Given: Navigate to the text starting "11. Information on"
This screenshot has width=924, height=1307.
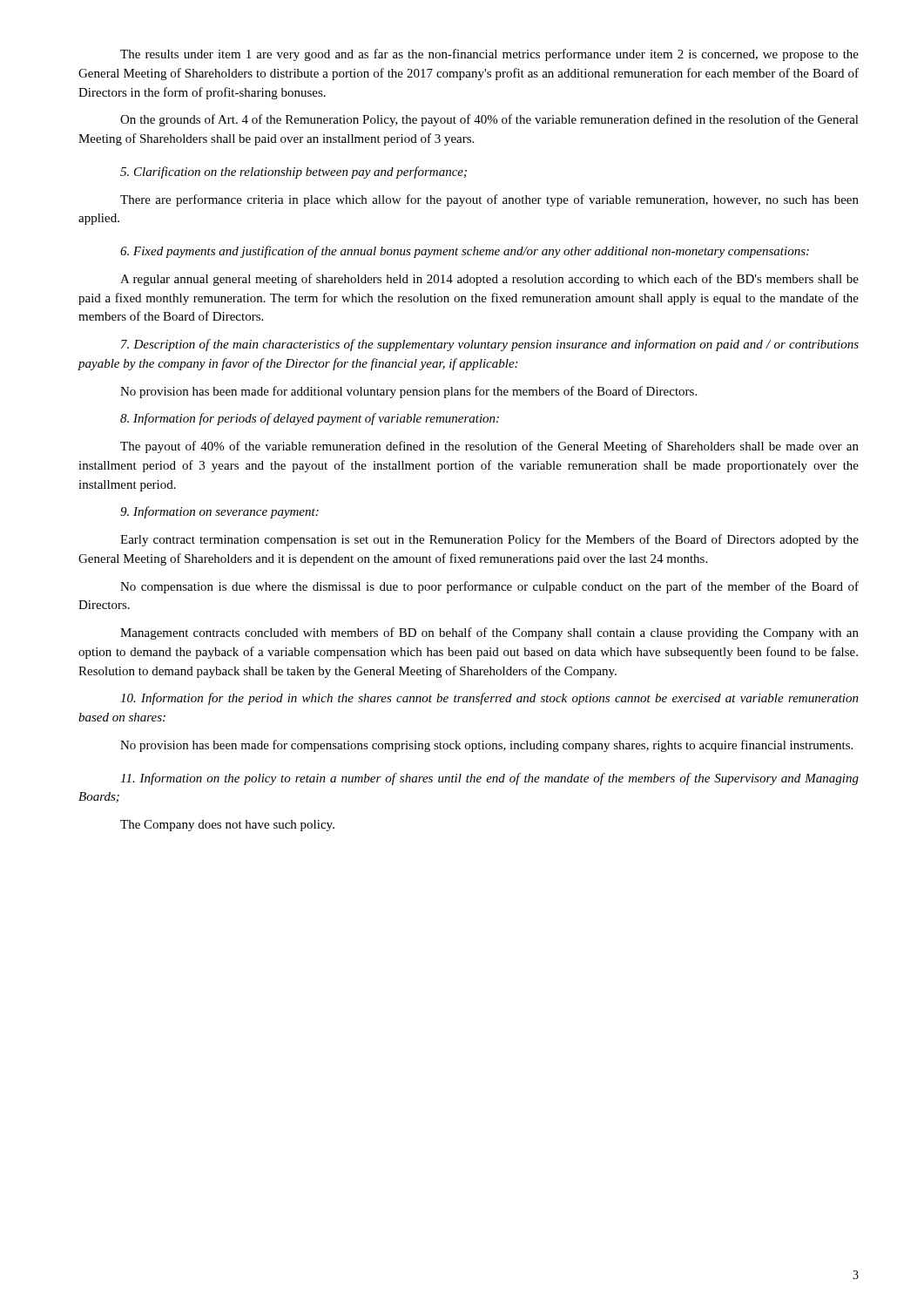Looking at the screenshot, I should [469, 788].
